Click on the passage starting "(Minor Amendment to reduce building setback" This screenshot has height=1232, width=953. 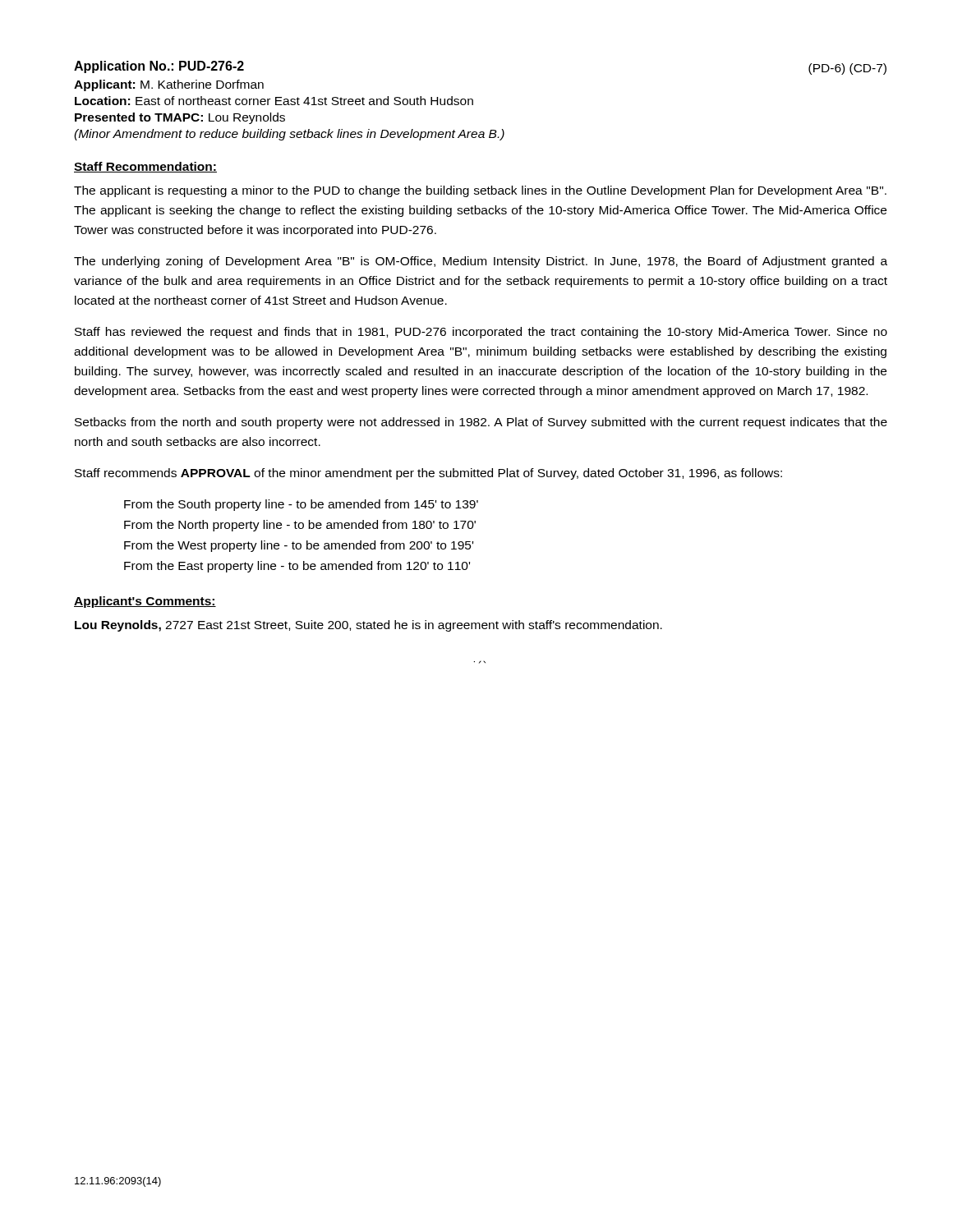pos(289,133)
